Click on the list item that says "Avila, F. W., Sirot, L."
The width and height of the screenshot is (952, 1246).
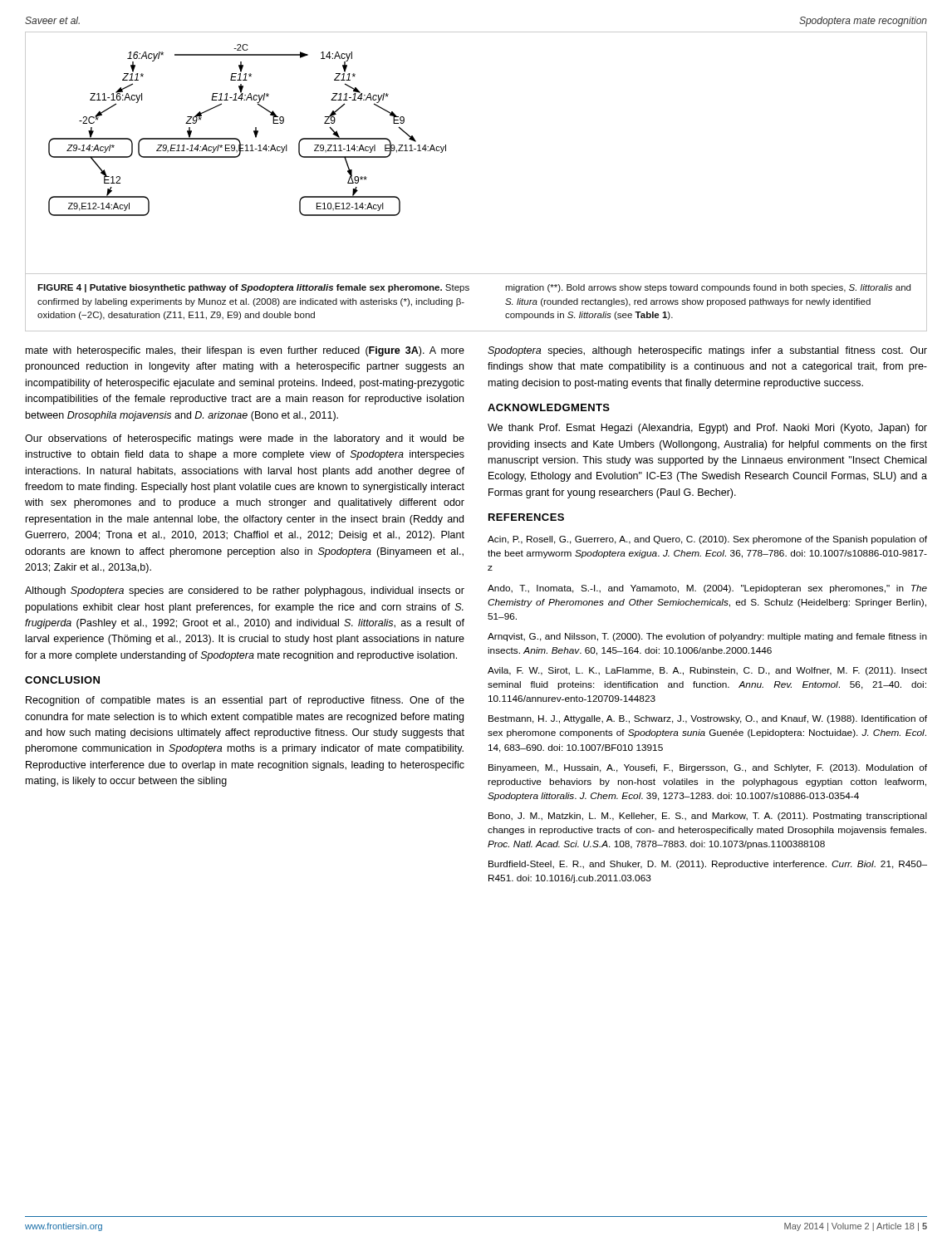click(x=707, y=685)
